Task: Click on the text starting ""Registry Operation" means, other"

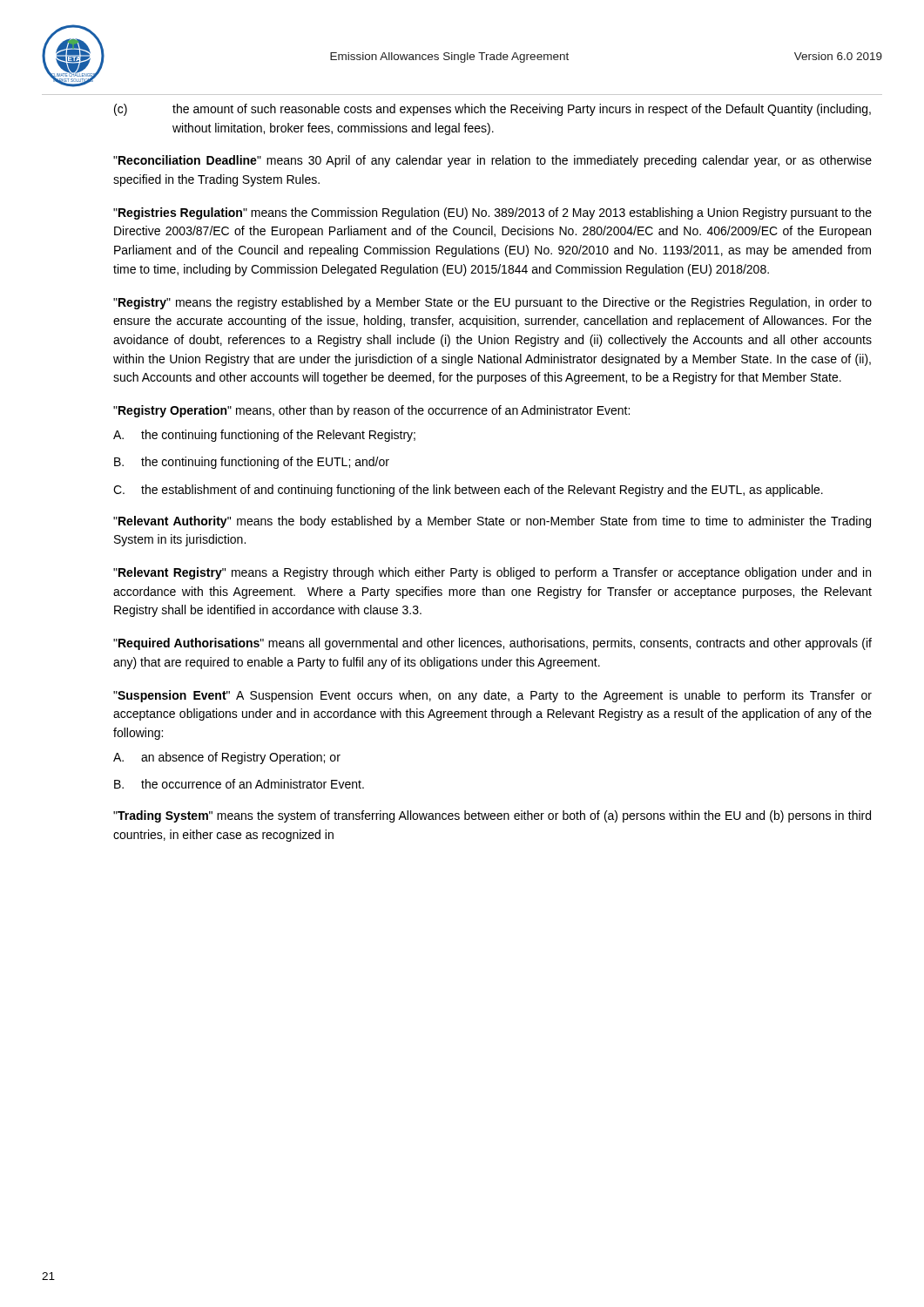Action: coord(372,410)
